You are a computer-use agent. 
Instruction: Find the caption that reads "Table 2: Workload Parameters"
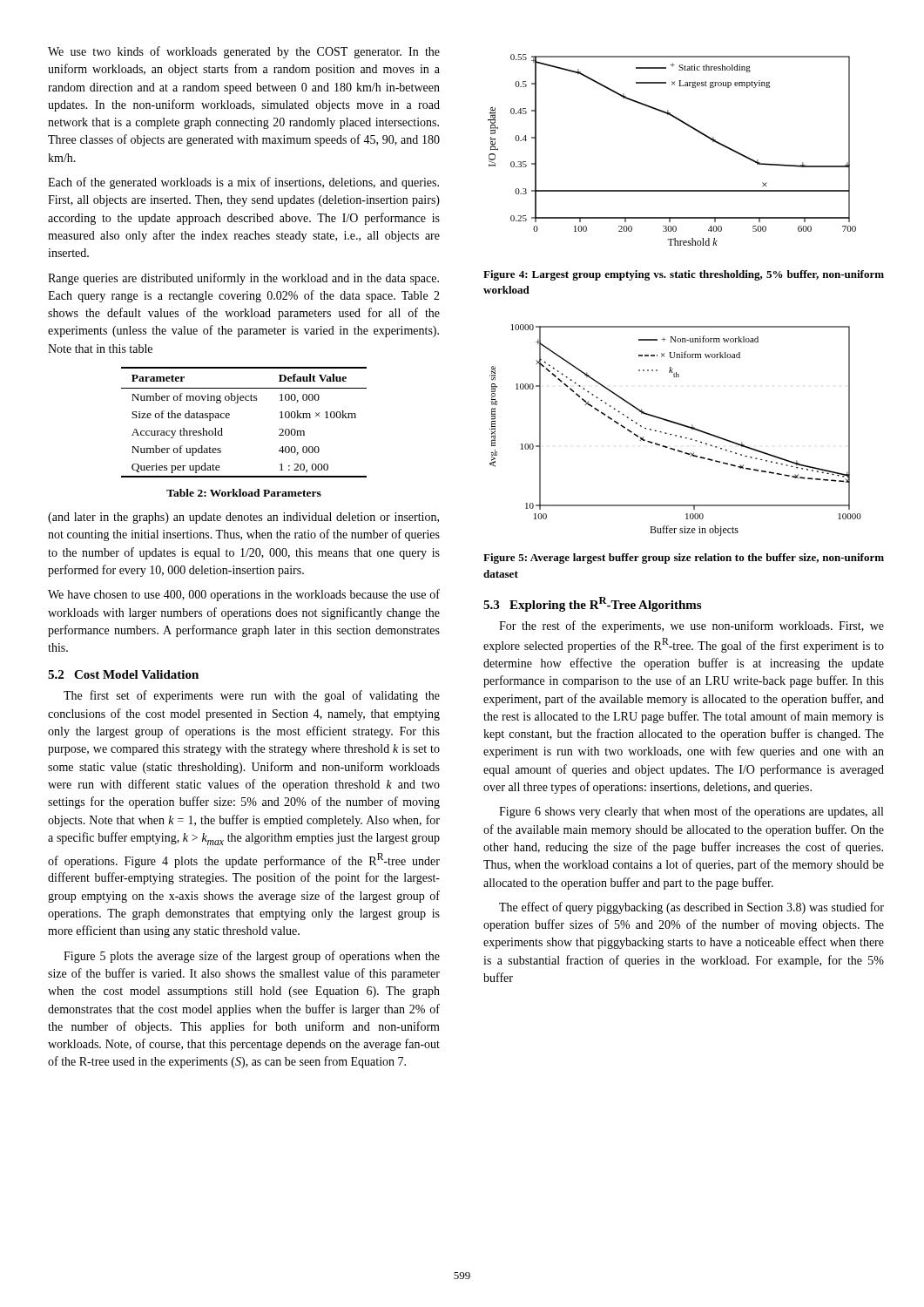[244, 493]
